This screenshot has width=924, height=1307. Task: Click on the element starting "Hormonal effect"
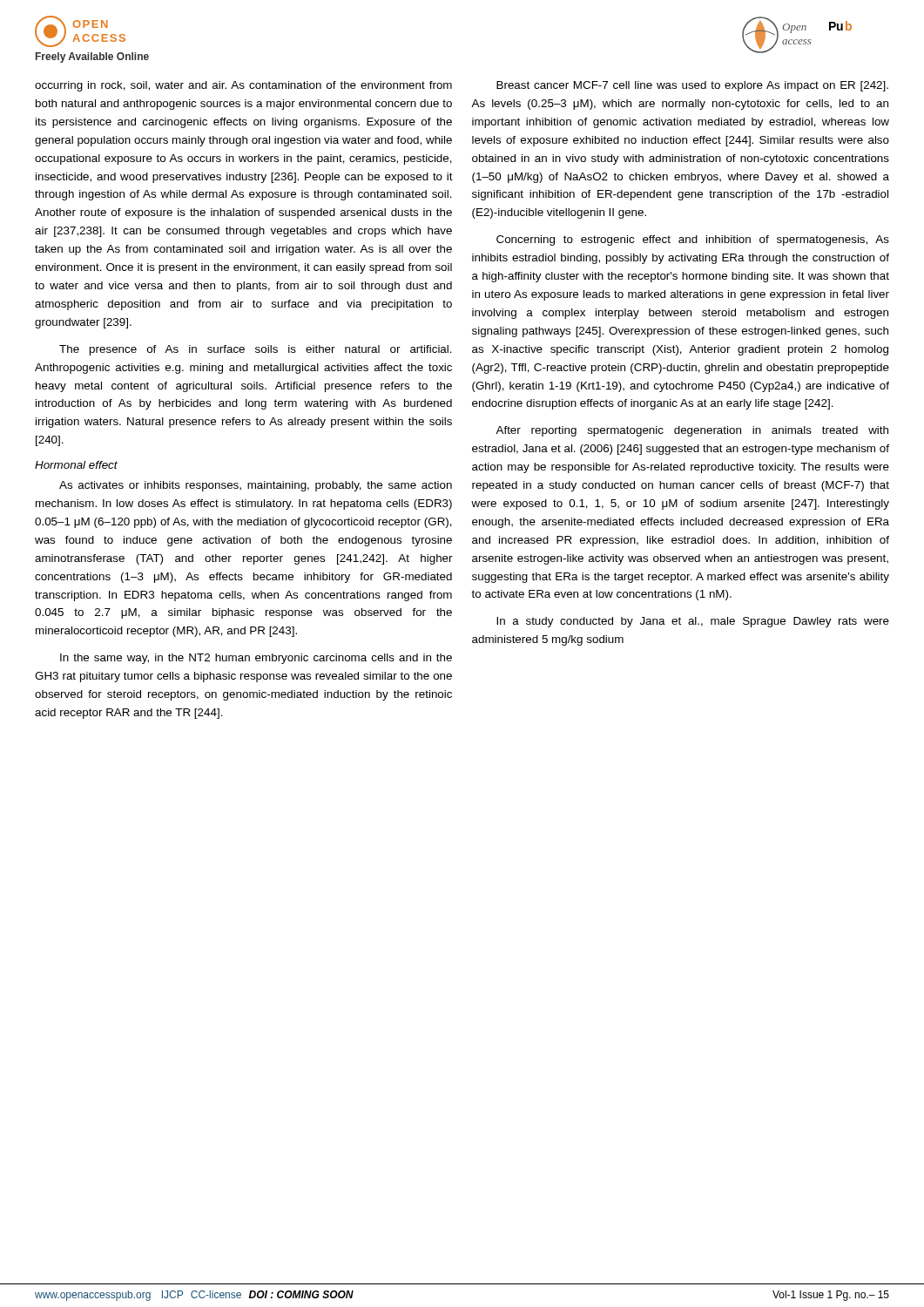click(x=76, y=465)
